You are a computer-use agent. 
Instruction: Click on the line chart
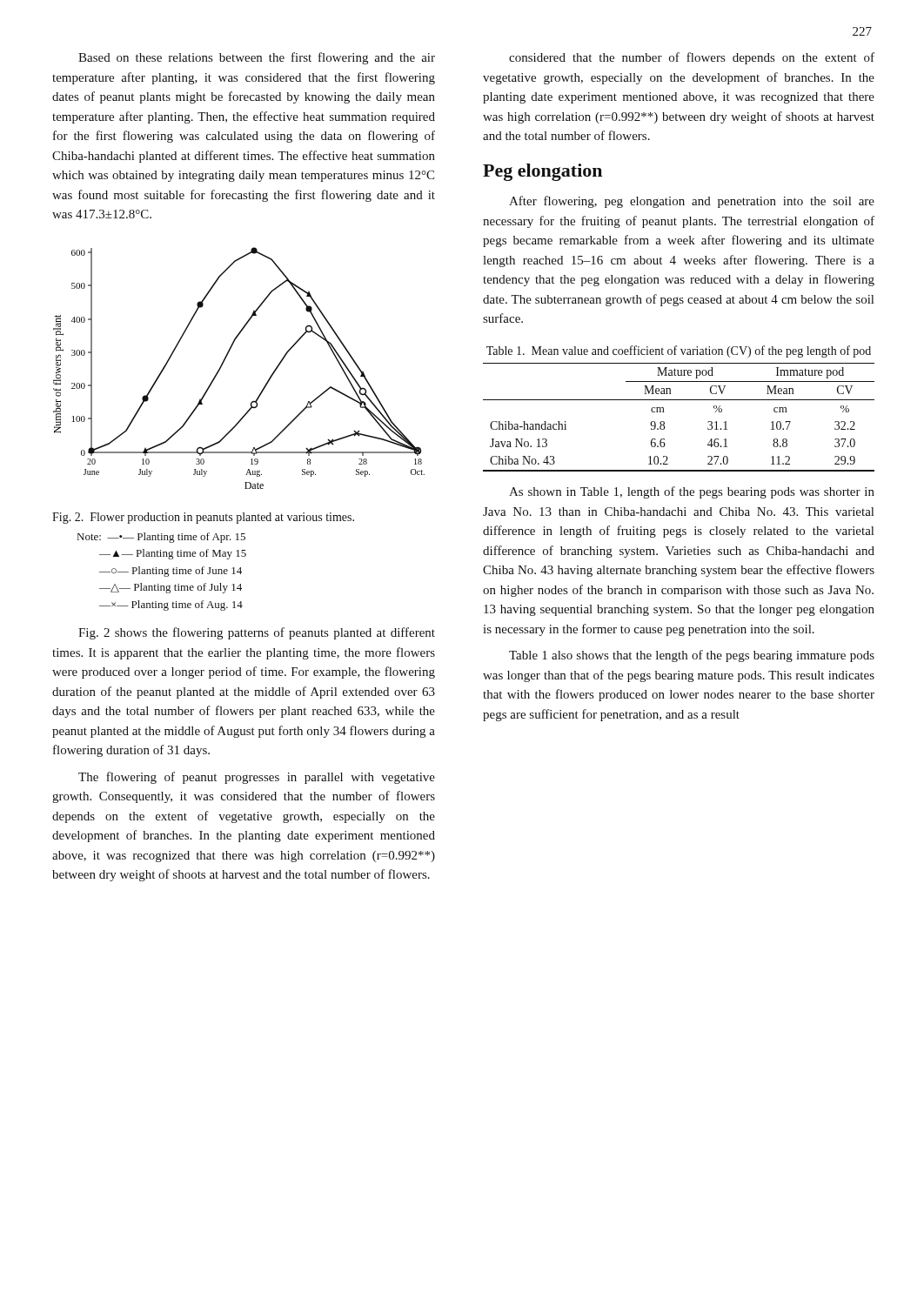tap(244, 369)
